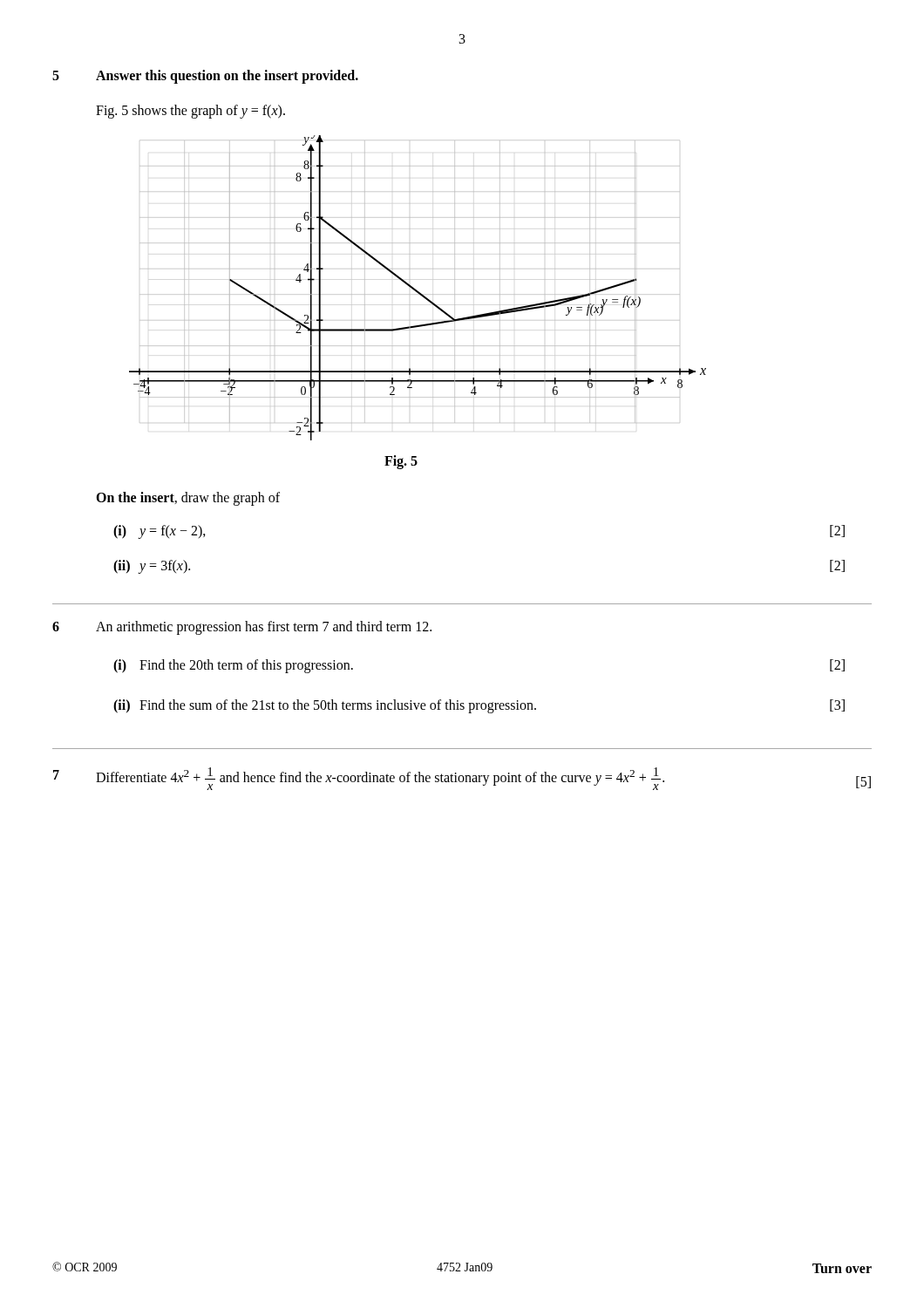This screenshot has height=1308, width=924.
Task: Click on the continuous plot
Action: click(x=401, y=294)
